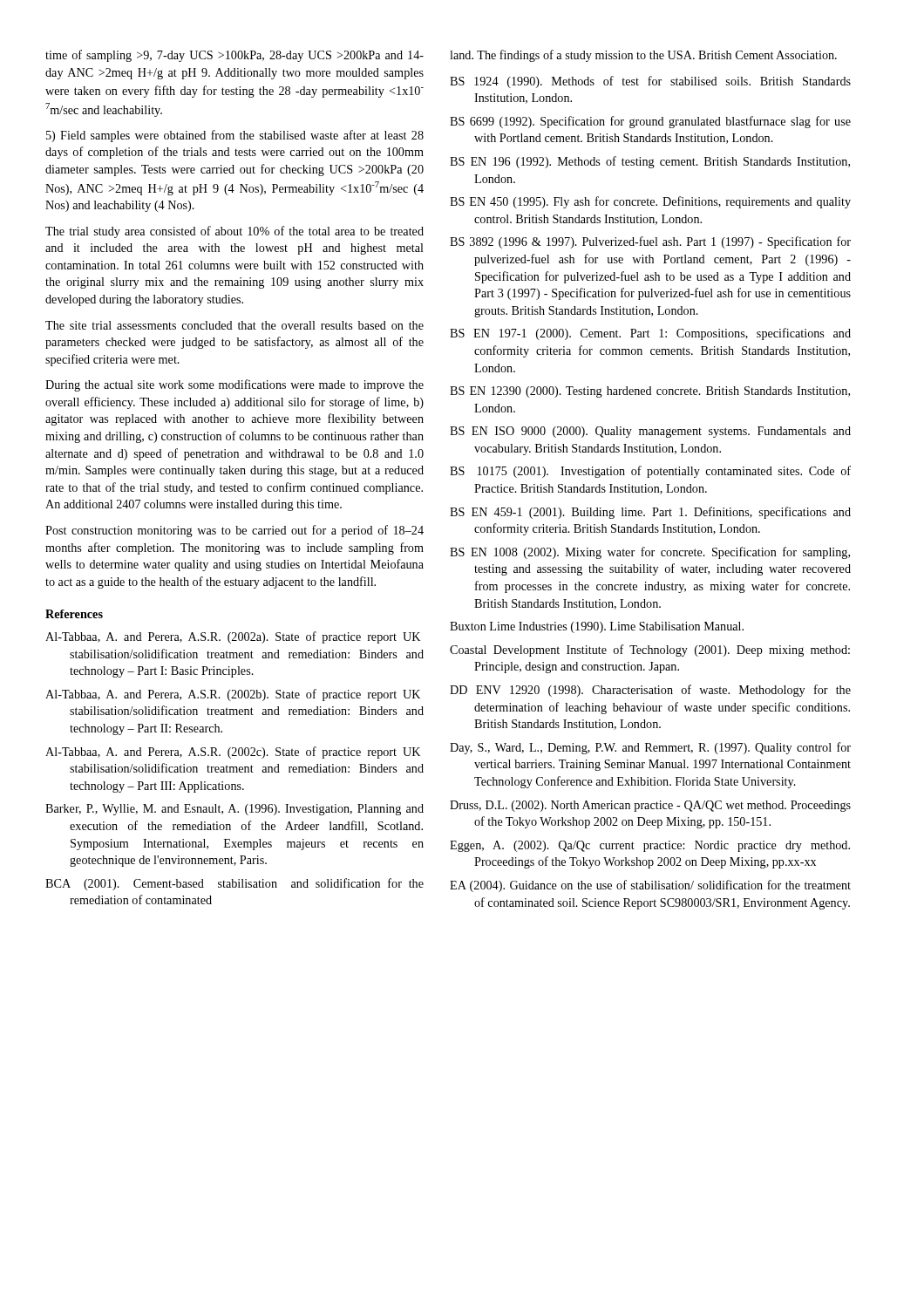This screenshot has width=924, height=1308.
Task: Find the element starting "Barker, P., Wyllie, M. and Esnault, A. (1996)."
Action: pos(235,834)
